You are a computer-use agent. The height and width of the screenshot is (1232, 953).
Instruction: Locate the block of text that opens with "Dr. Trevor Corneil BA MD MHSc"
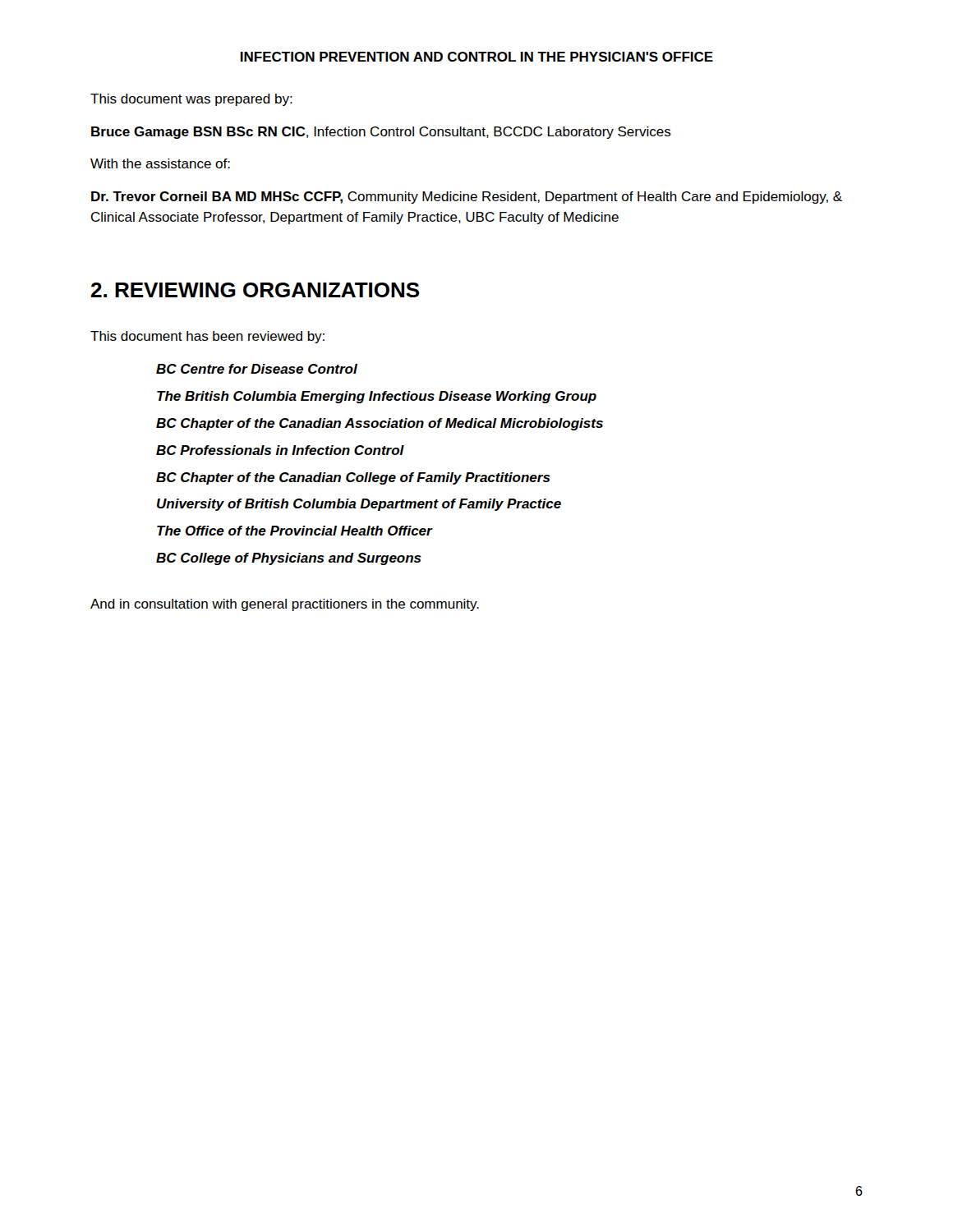(x=466, y=207)
